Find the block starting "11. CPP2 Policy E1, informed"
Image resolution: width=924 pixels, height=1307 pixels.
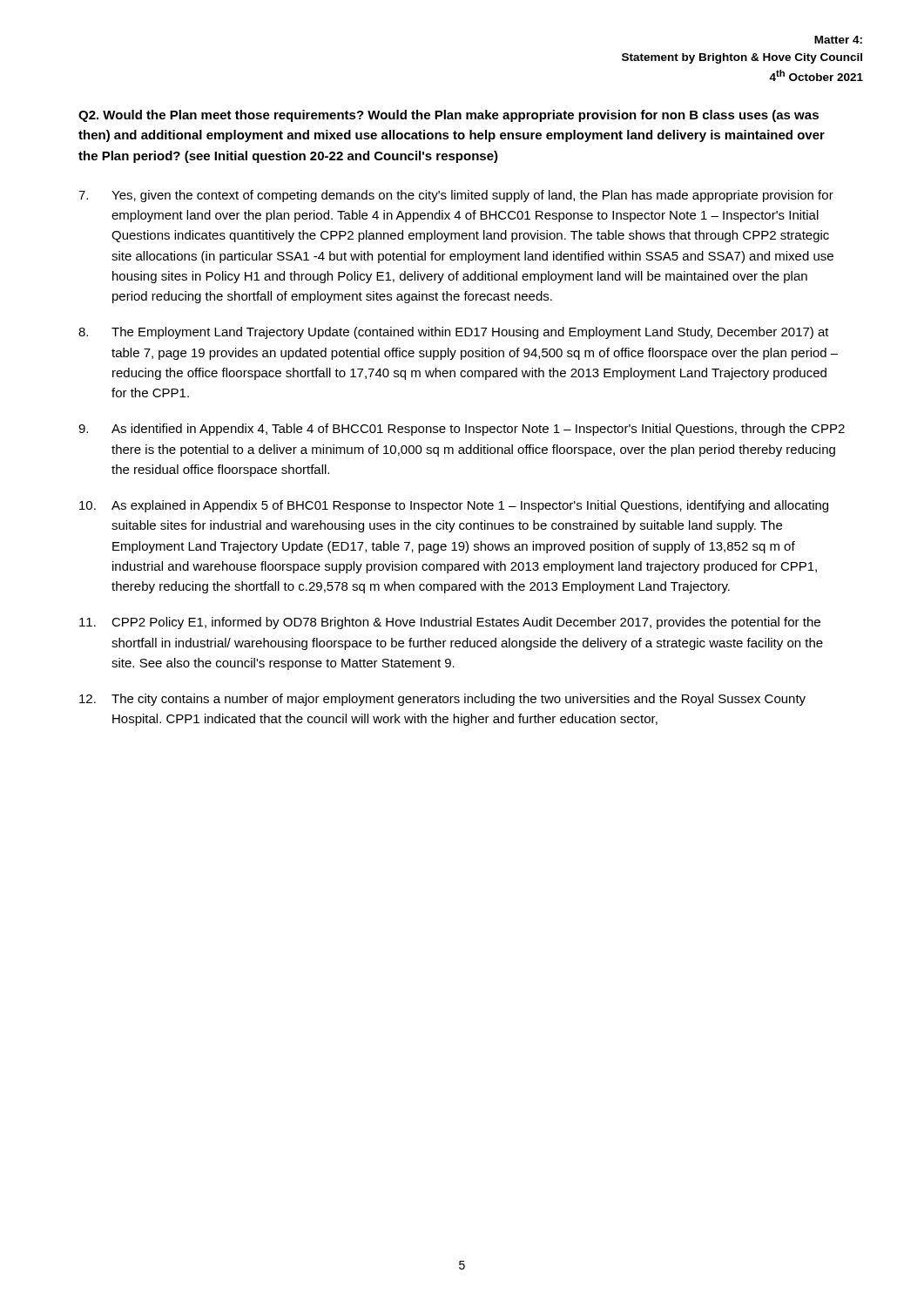point(462,642)
